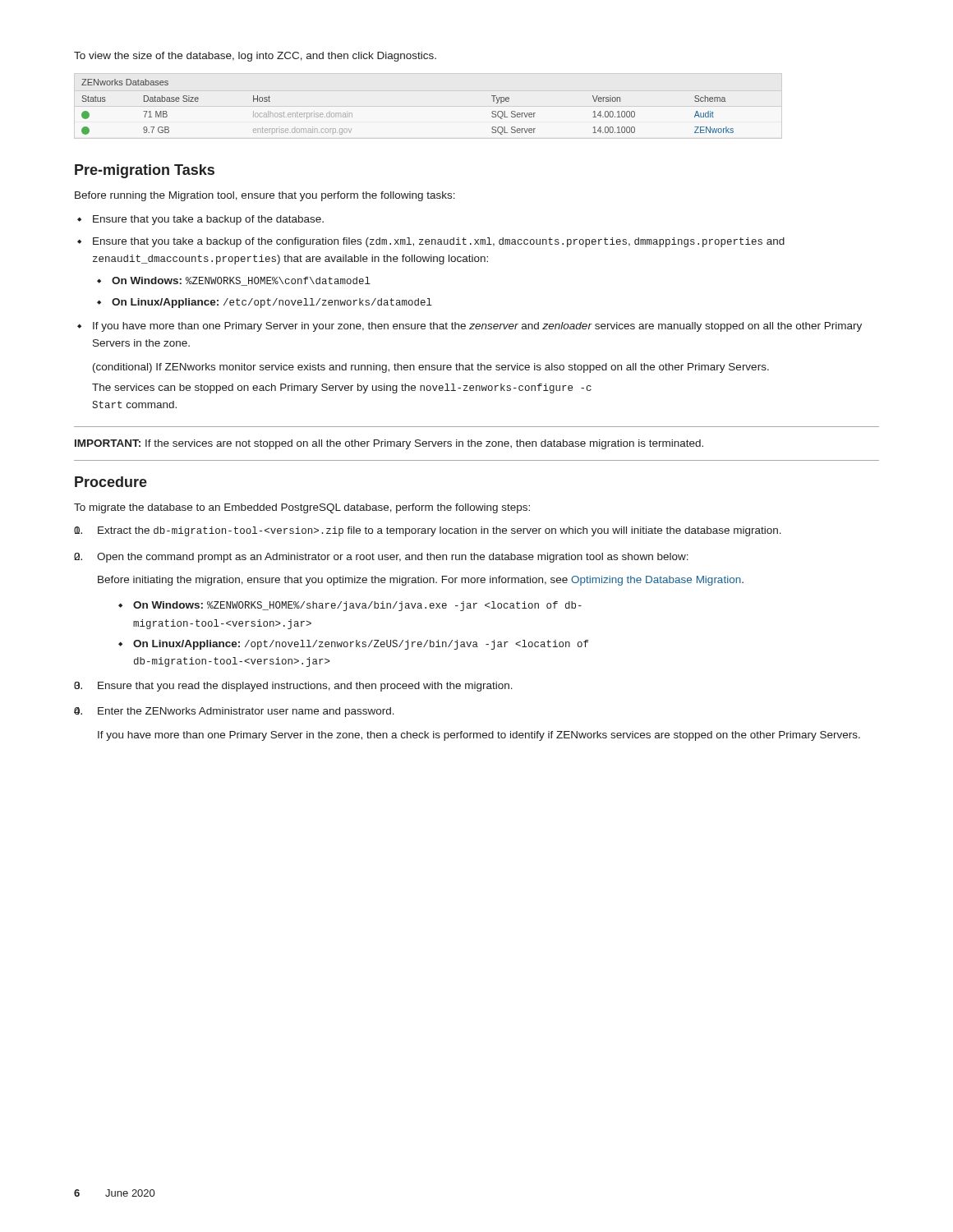Select the text block with the text "To view the size of the database, log"

click(255, 57)
